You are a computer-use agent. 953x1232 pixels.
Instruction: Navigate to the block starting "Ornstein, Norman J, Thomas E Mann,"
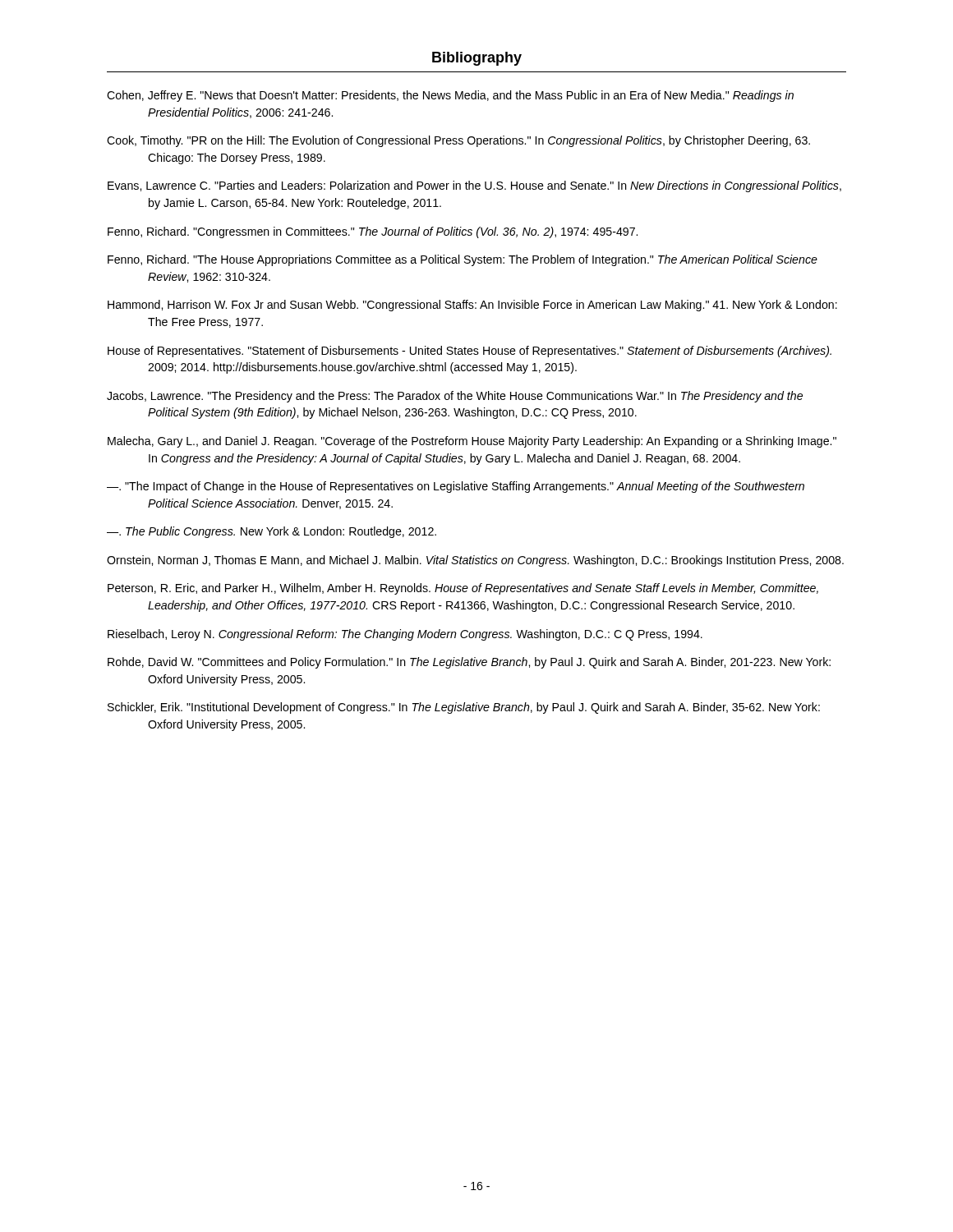click(476, 560)
